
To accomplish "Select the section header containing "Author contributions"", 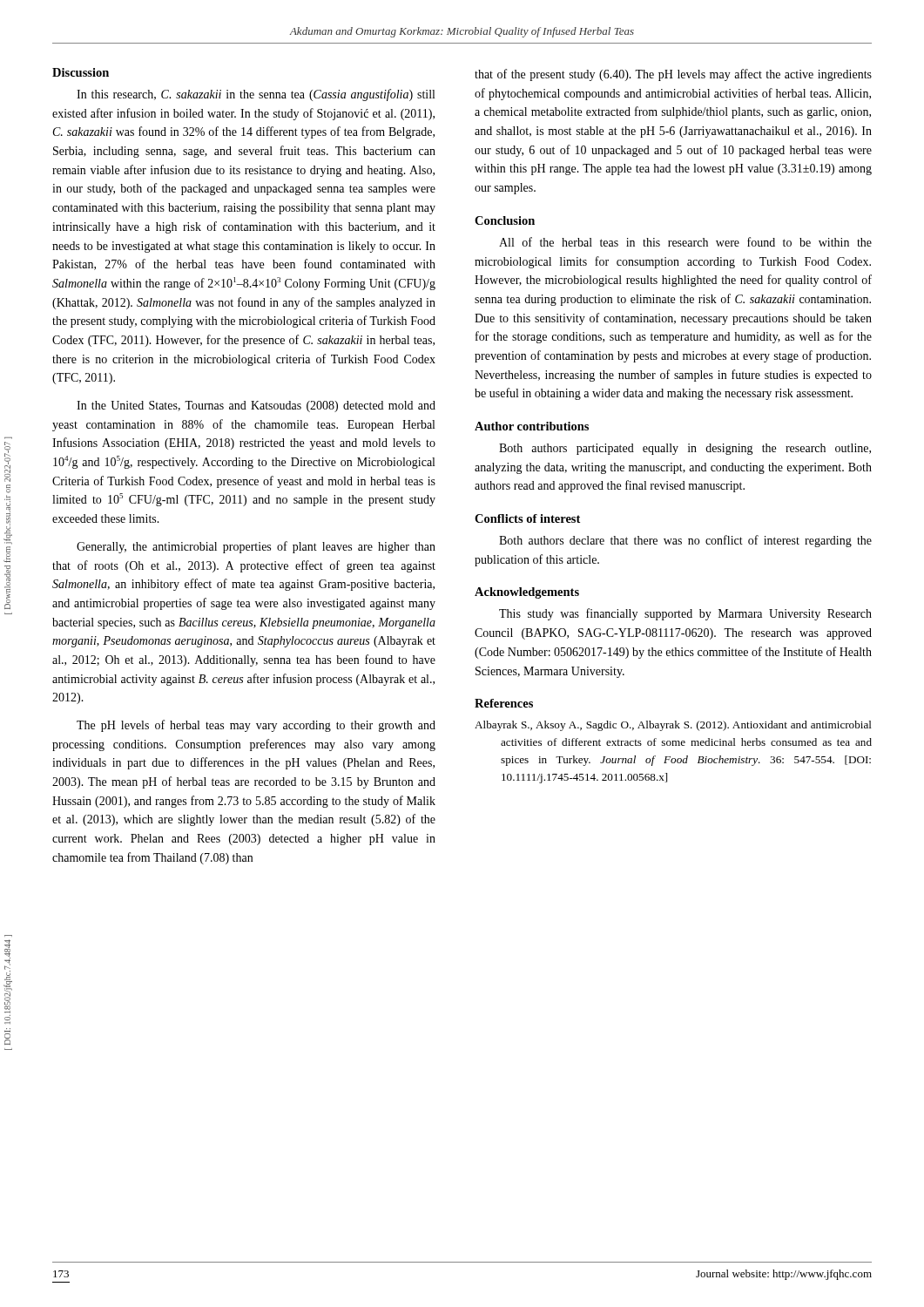I will pyautogui.click(x=532, y=426).
